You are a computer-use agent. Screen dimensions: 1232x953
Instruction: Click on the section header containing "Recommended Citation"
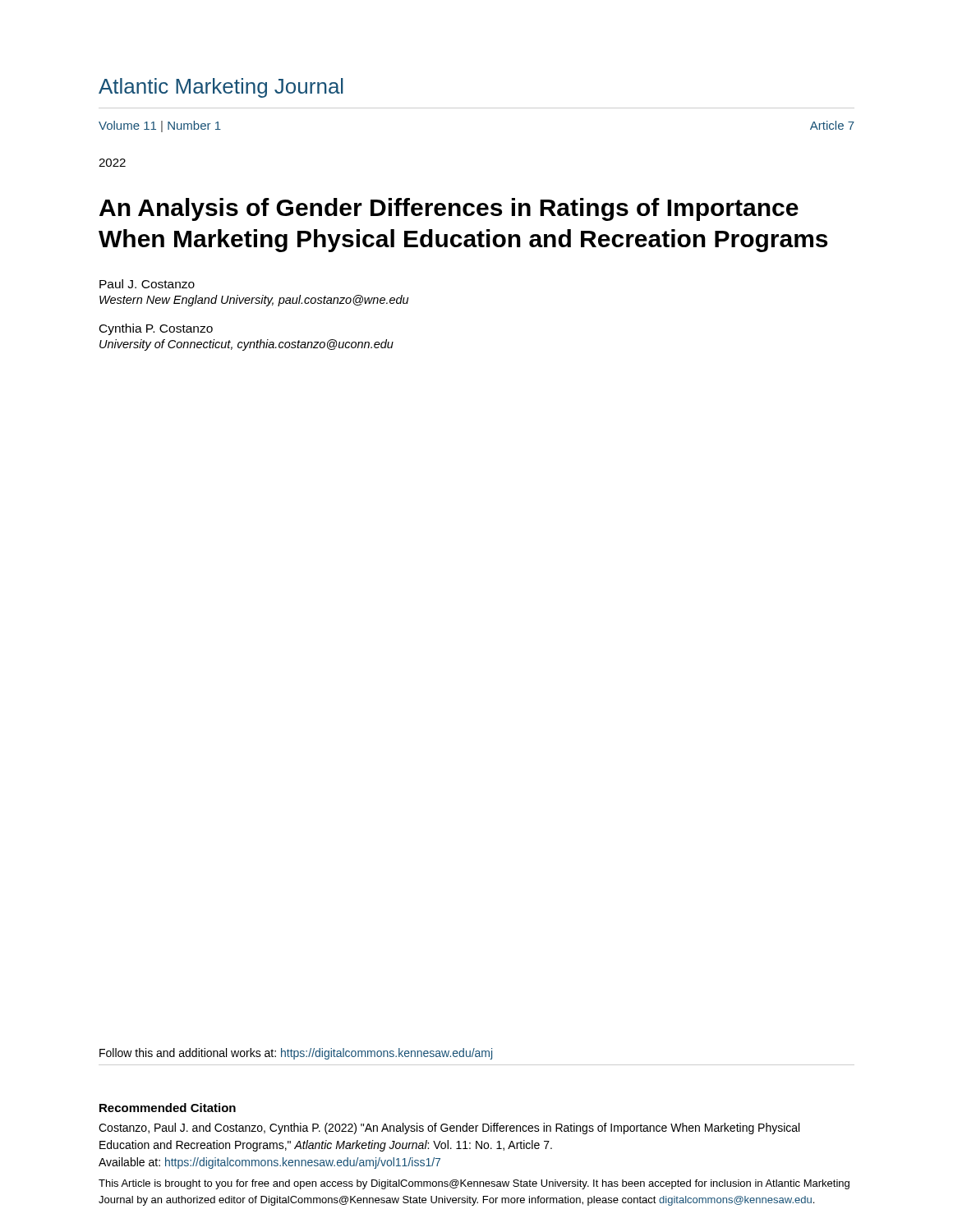(167, 1108)
